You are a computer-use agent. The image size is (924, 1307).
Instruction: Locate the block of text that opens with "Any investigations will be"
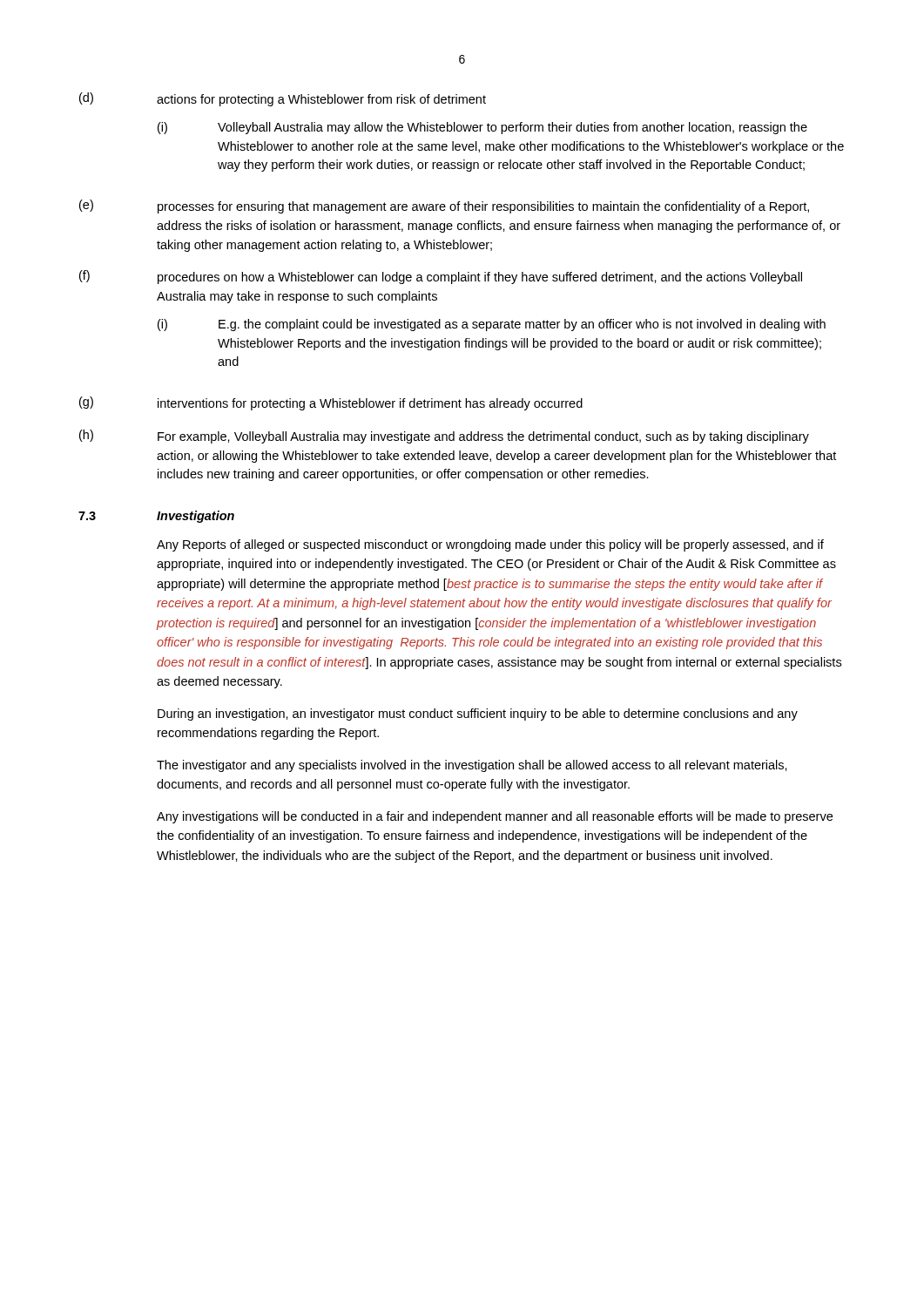point(495,836)
